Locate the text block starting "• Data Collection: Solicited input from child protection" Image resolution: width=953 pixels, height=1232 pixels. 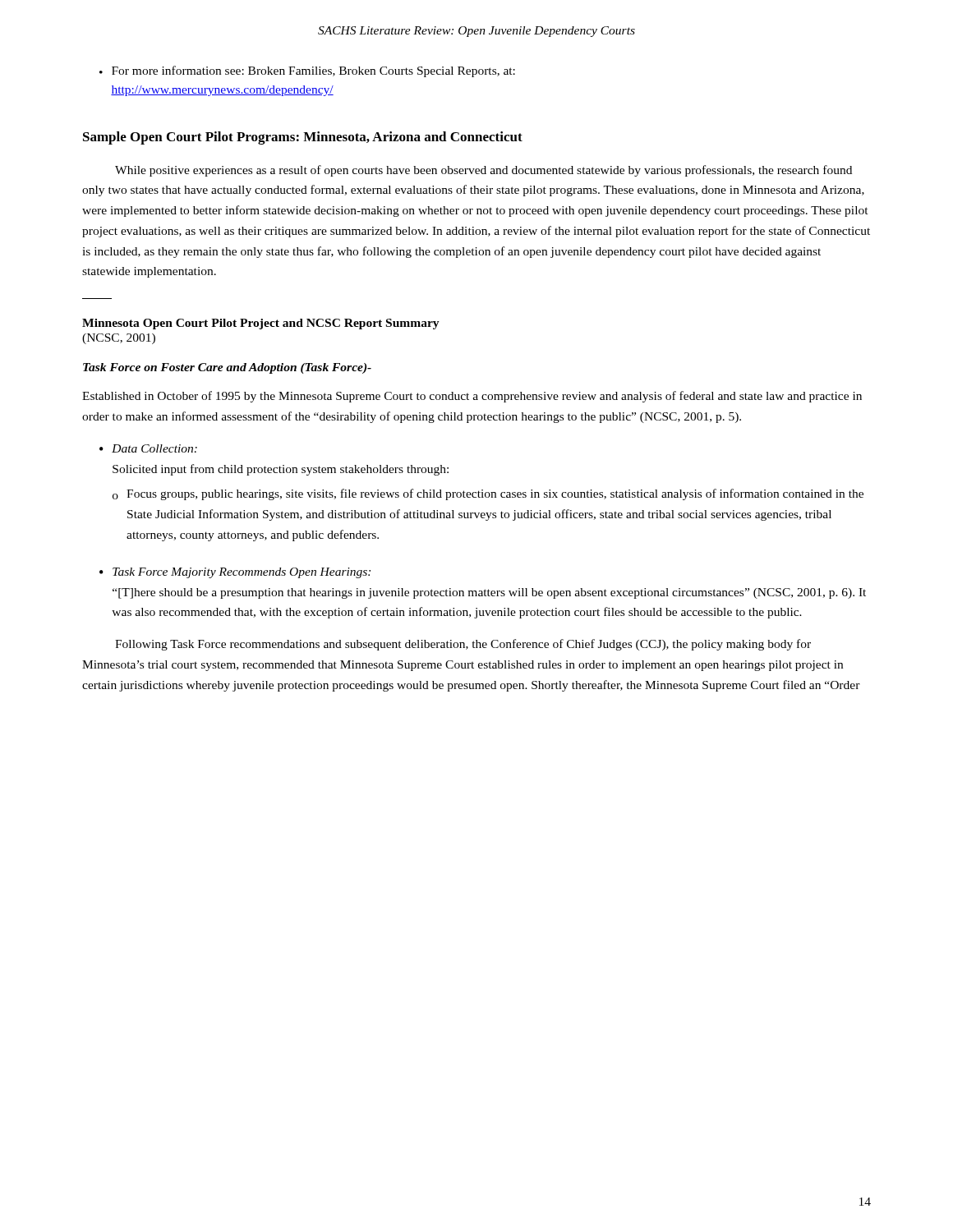485,495
